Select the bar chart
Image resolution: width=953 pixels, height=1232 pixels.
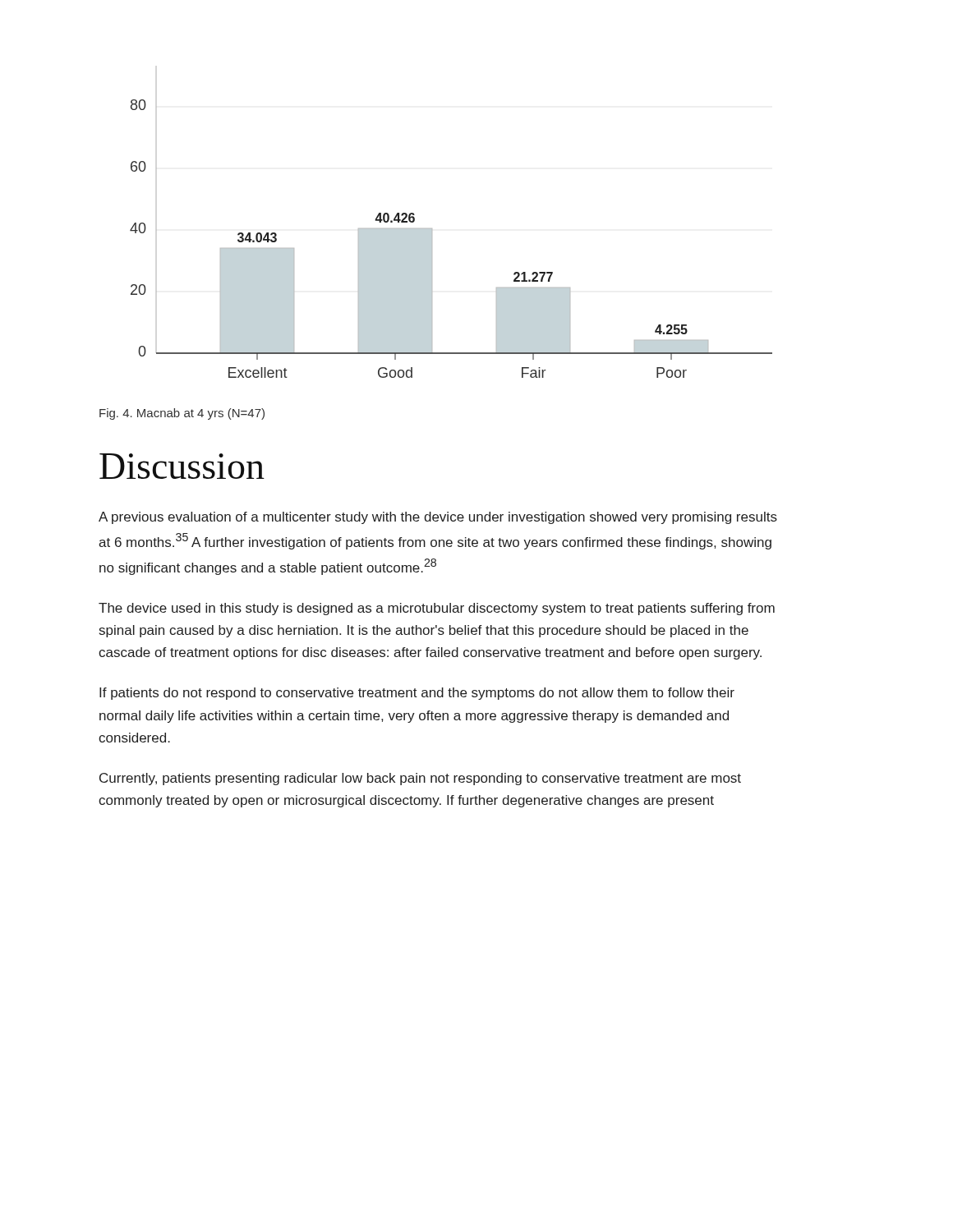pyautogui.click(x=452, y=223)
